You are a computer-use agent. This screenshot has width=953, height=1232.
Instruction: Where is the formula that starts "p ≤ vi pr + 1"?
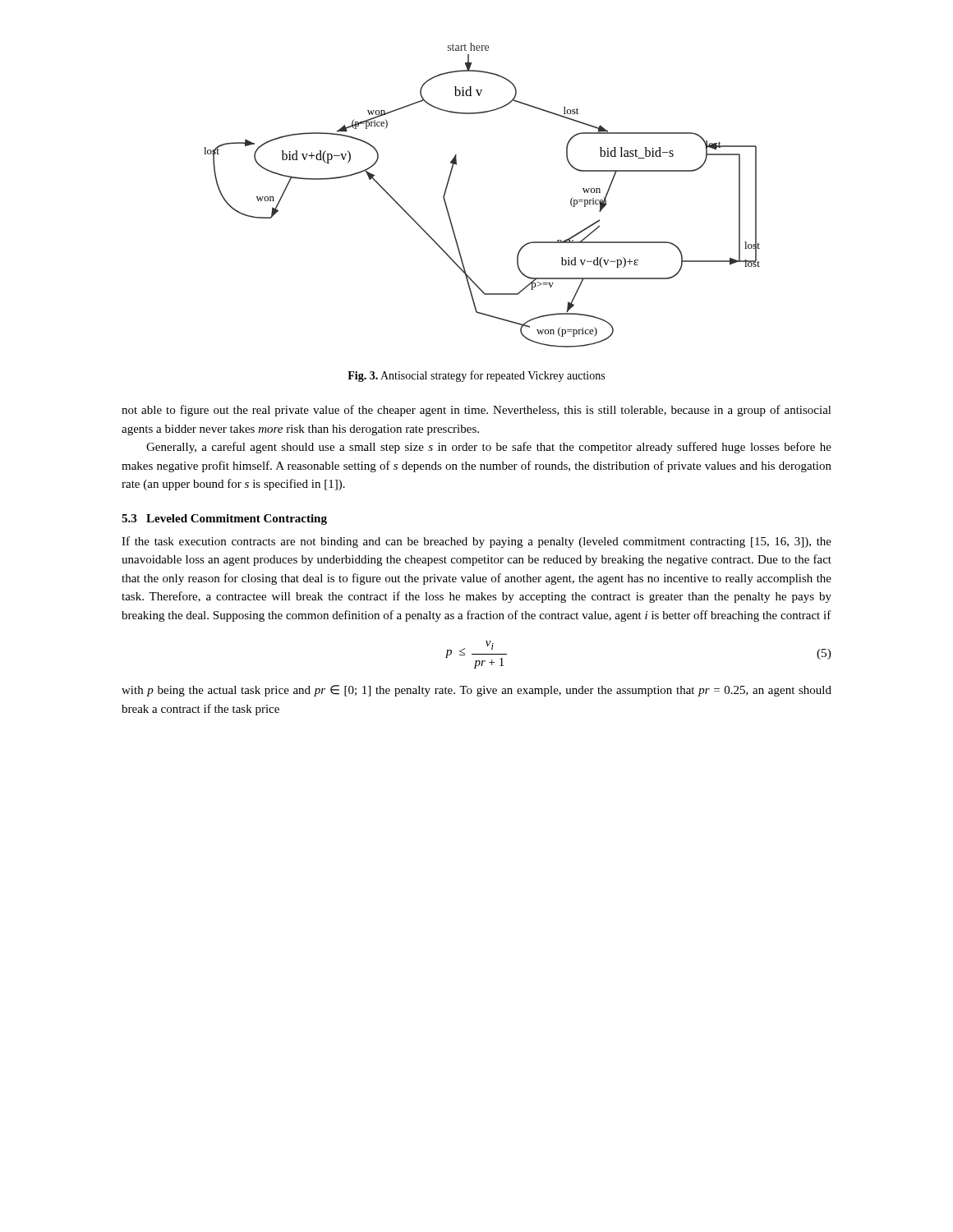(489, 654)
